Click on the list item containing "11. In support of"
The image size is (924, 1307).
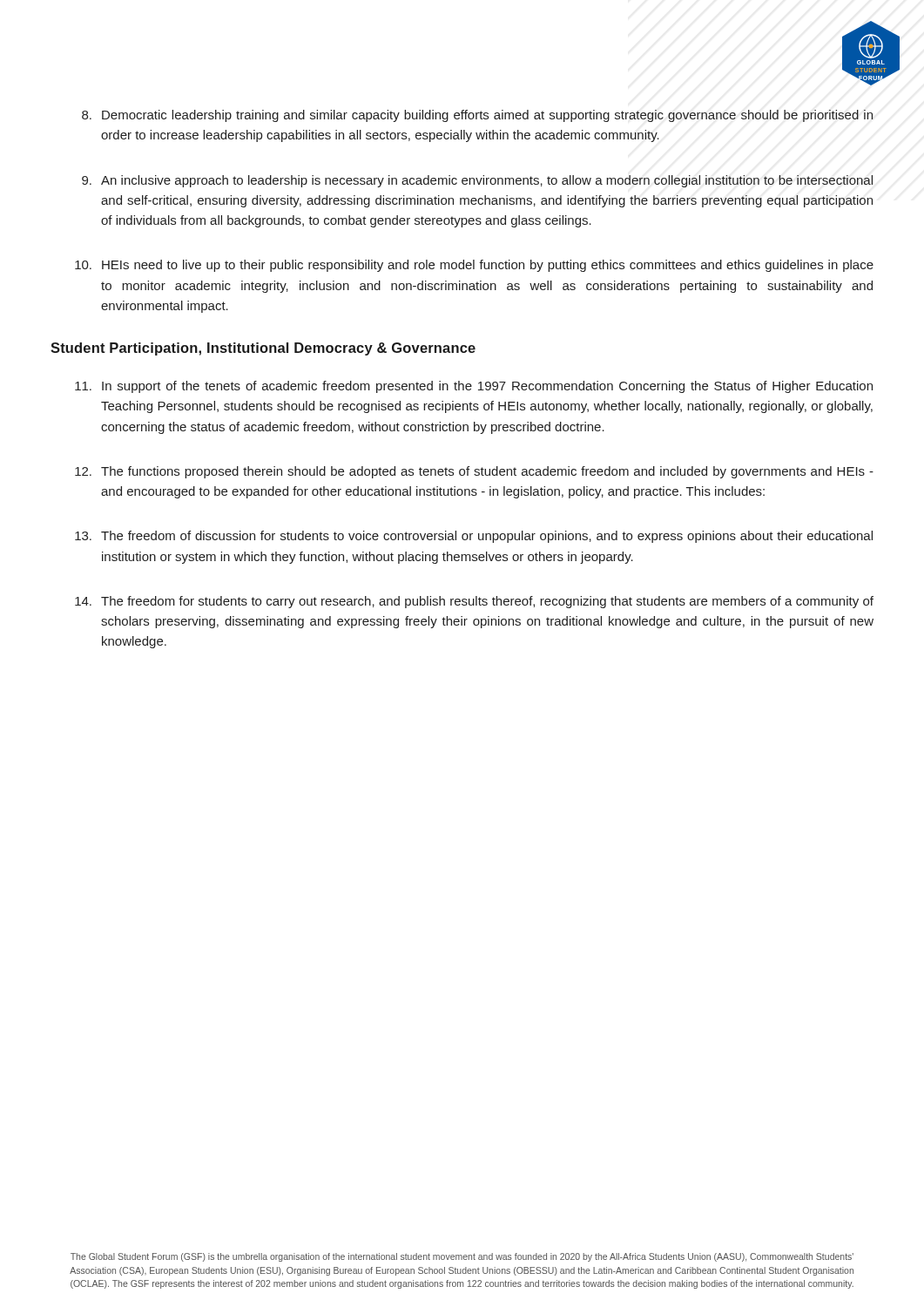click(462, 406)
